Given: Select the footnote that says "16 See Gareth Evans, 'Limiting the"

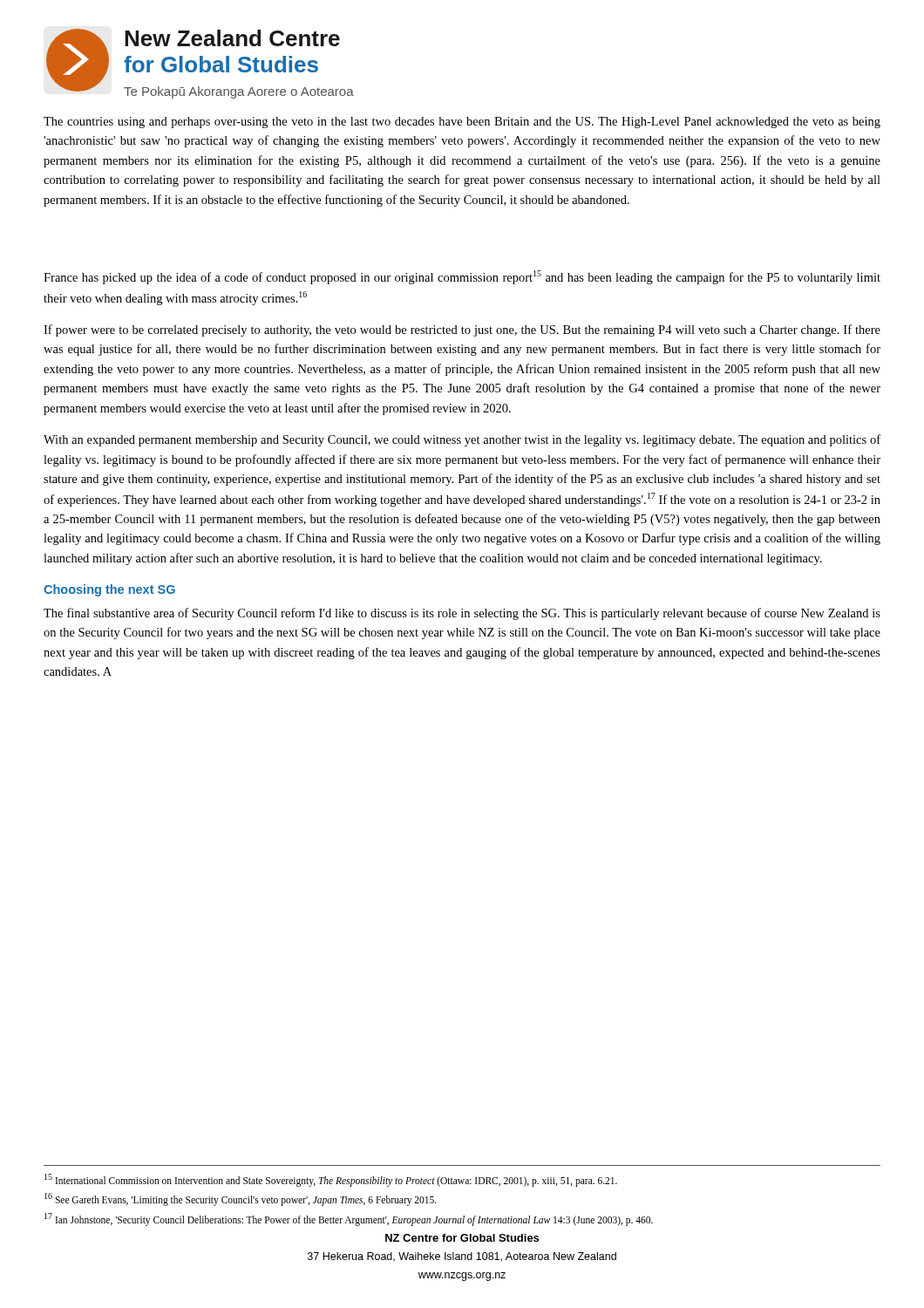Looking at the screenshot, I should 240,1198.
